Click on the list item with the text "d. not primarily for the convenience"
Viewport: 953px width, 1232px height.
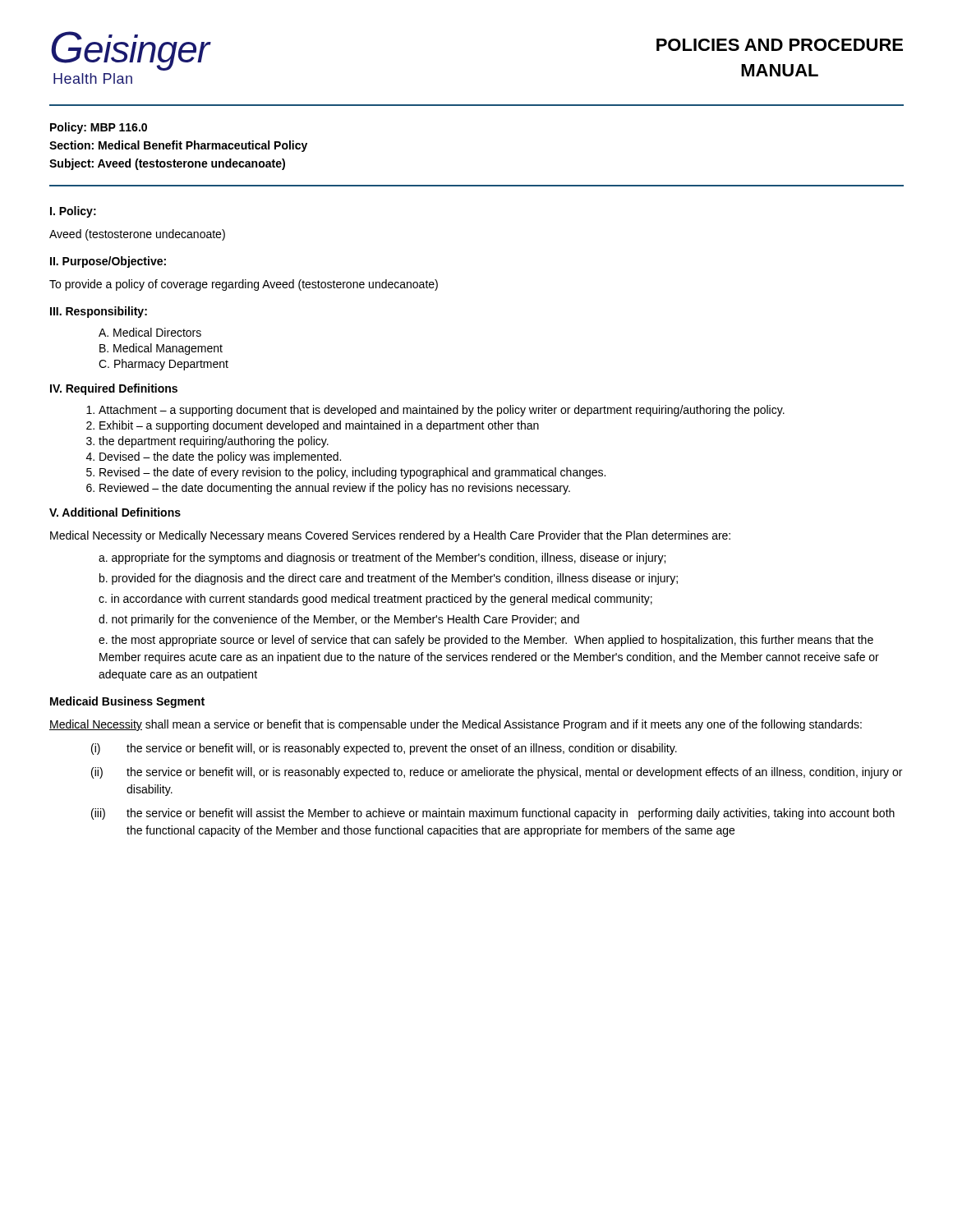point(339,619)
